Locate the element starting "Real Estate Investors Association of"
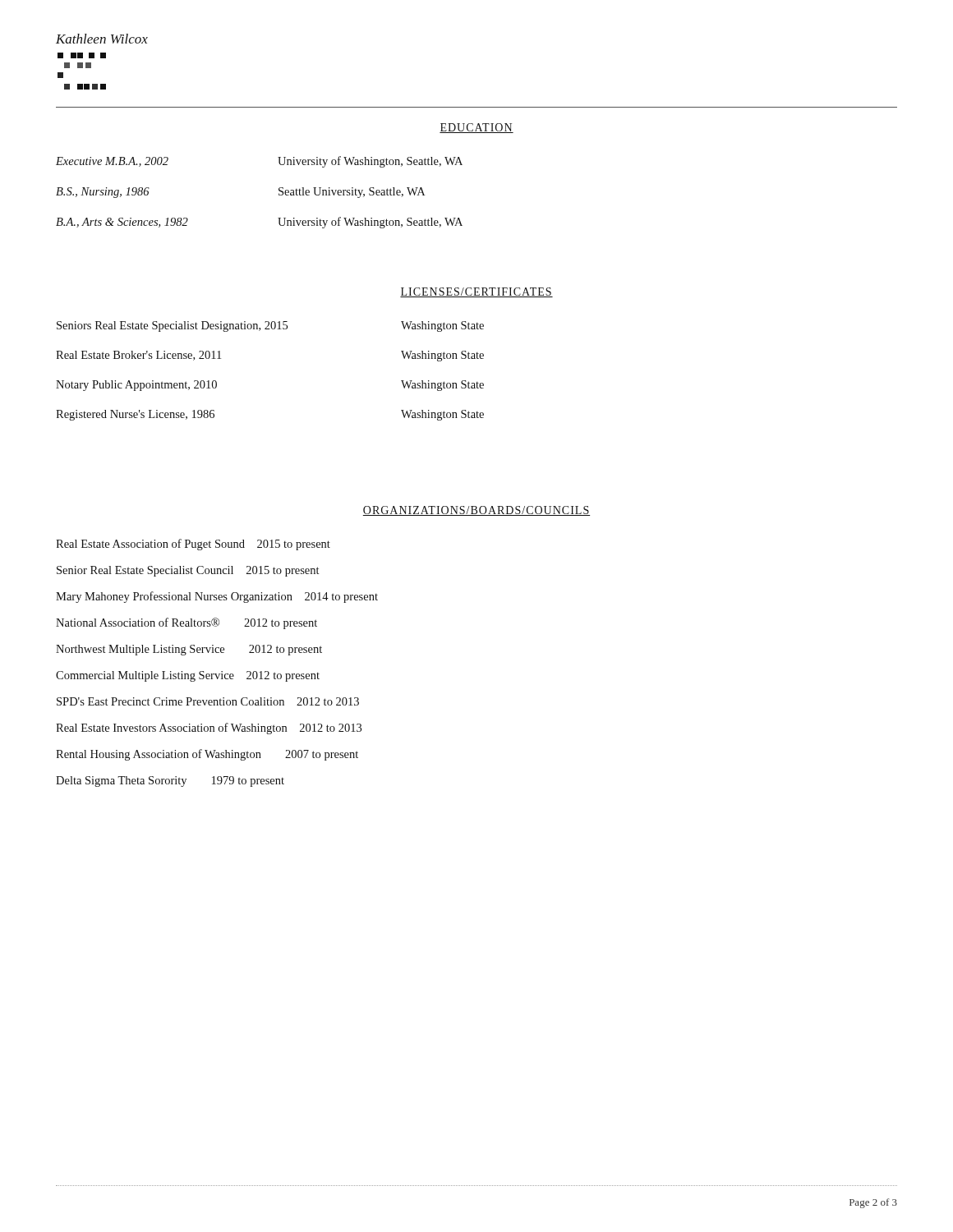 (x=209, y=728)
